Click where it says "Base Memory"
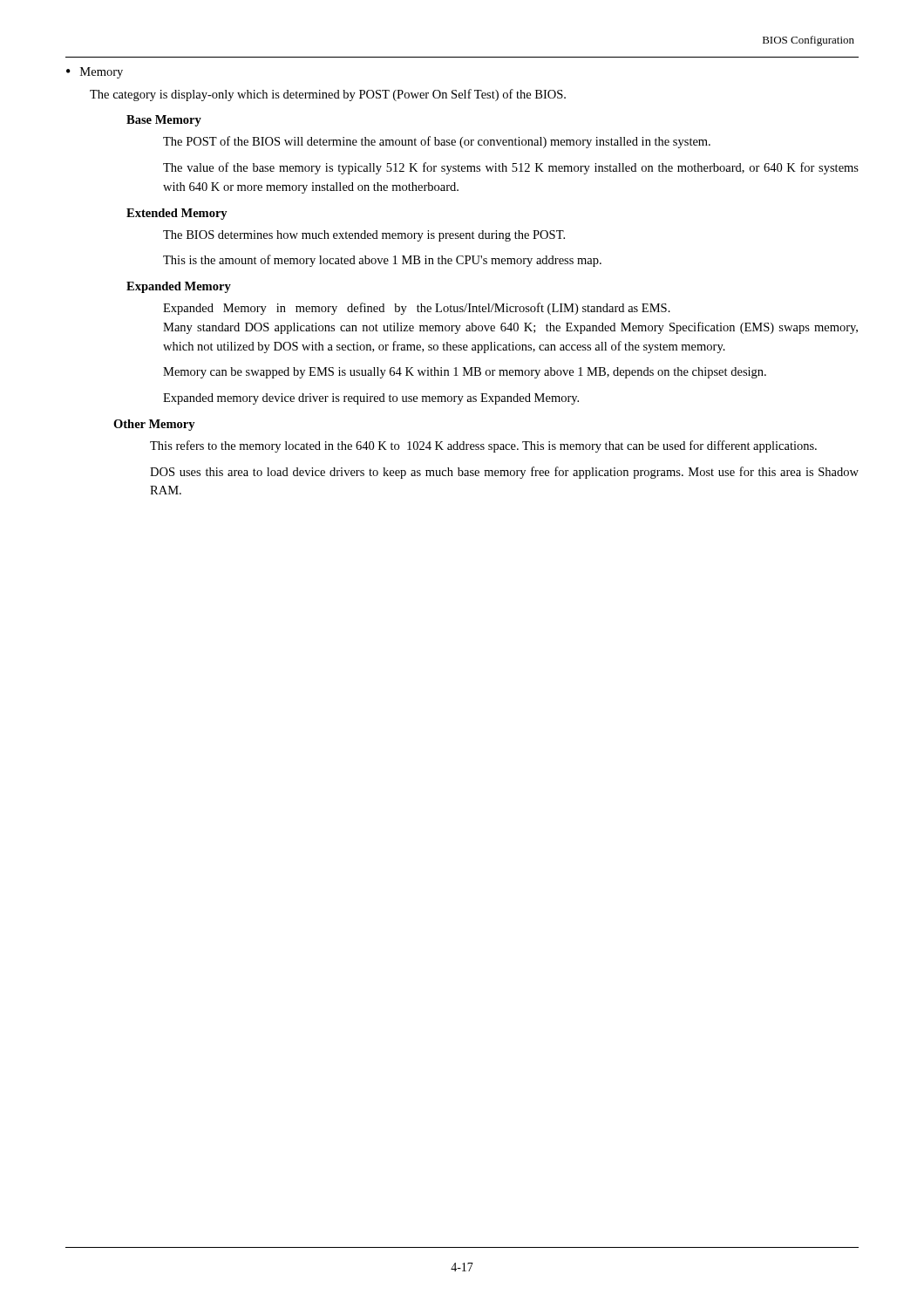This screenshot has height=1308, width=924. tap(164, 120)
